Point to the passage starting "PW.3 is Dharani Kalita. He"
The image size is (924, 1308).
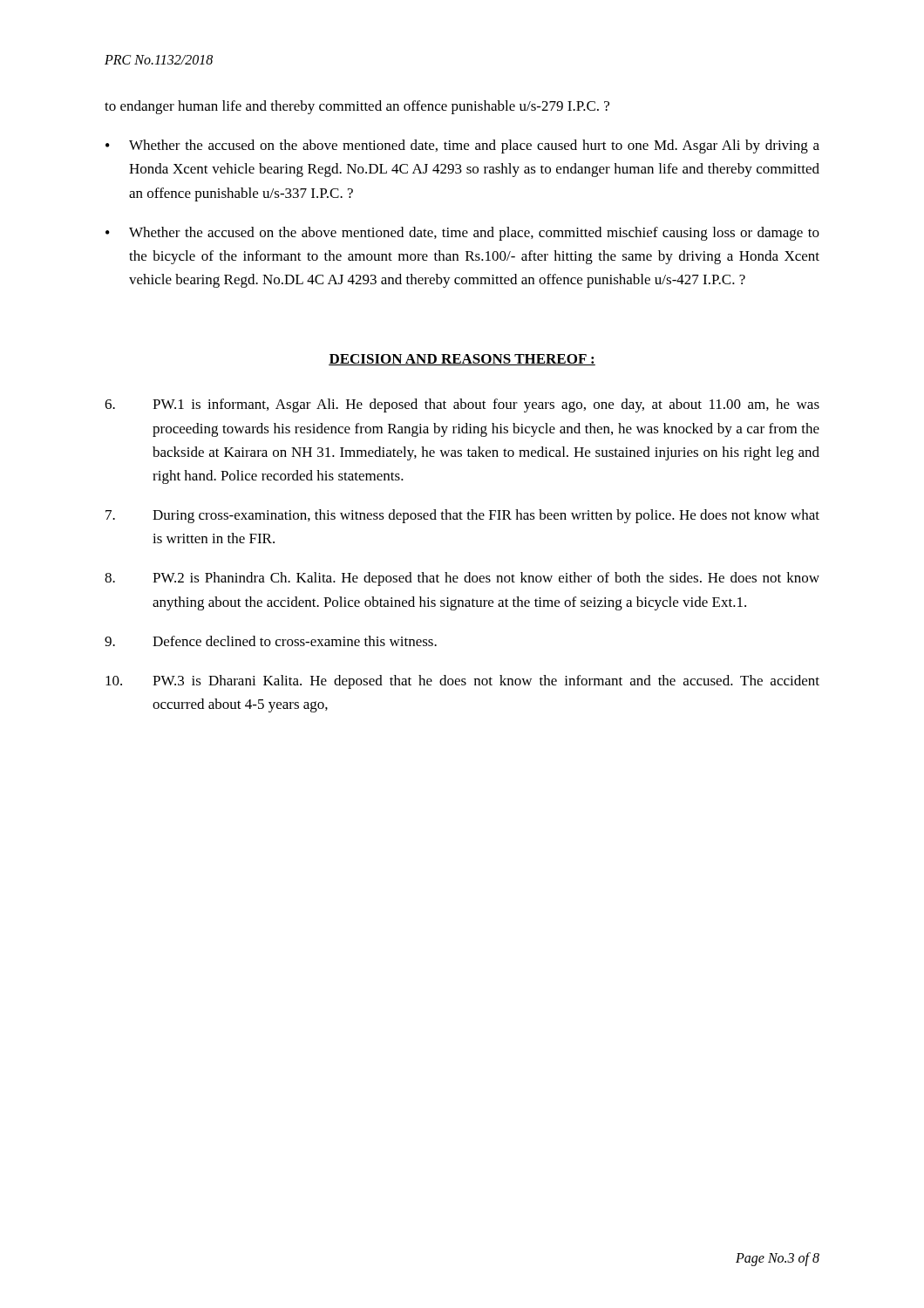click(x=462, y=693)
